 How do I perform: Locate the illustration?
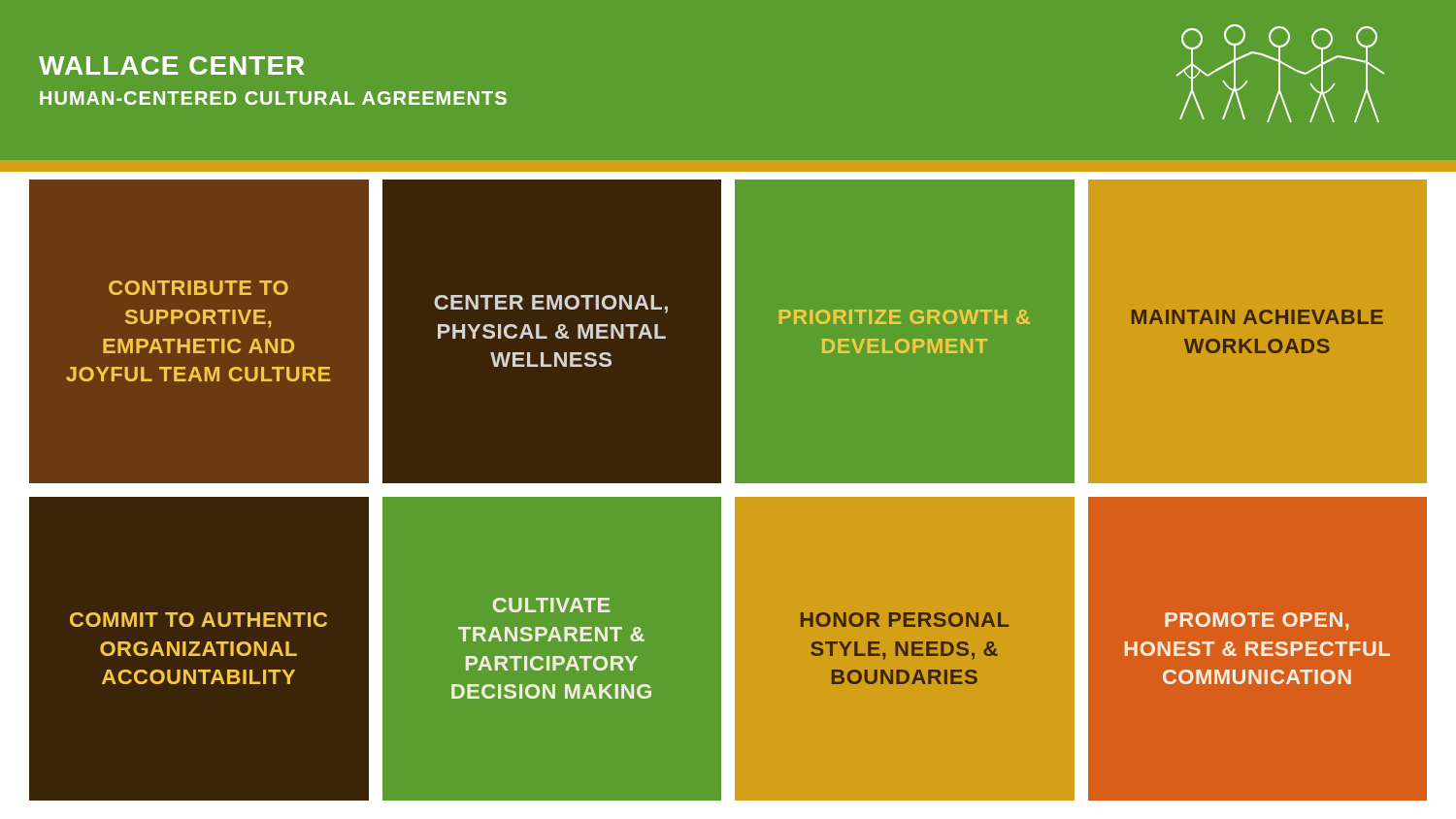[x=1291, y=80]
